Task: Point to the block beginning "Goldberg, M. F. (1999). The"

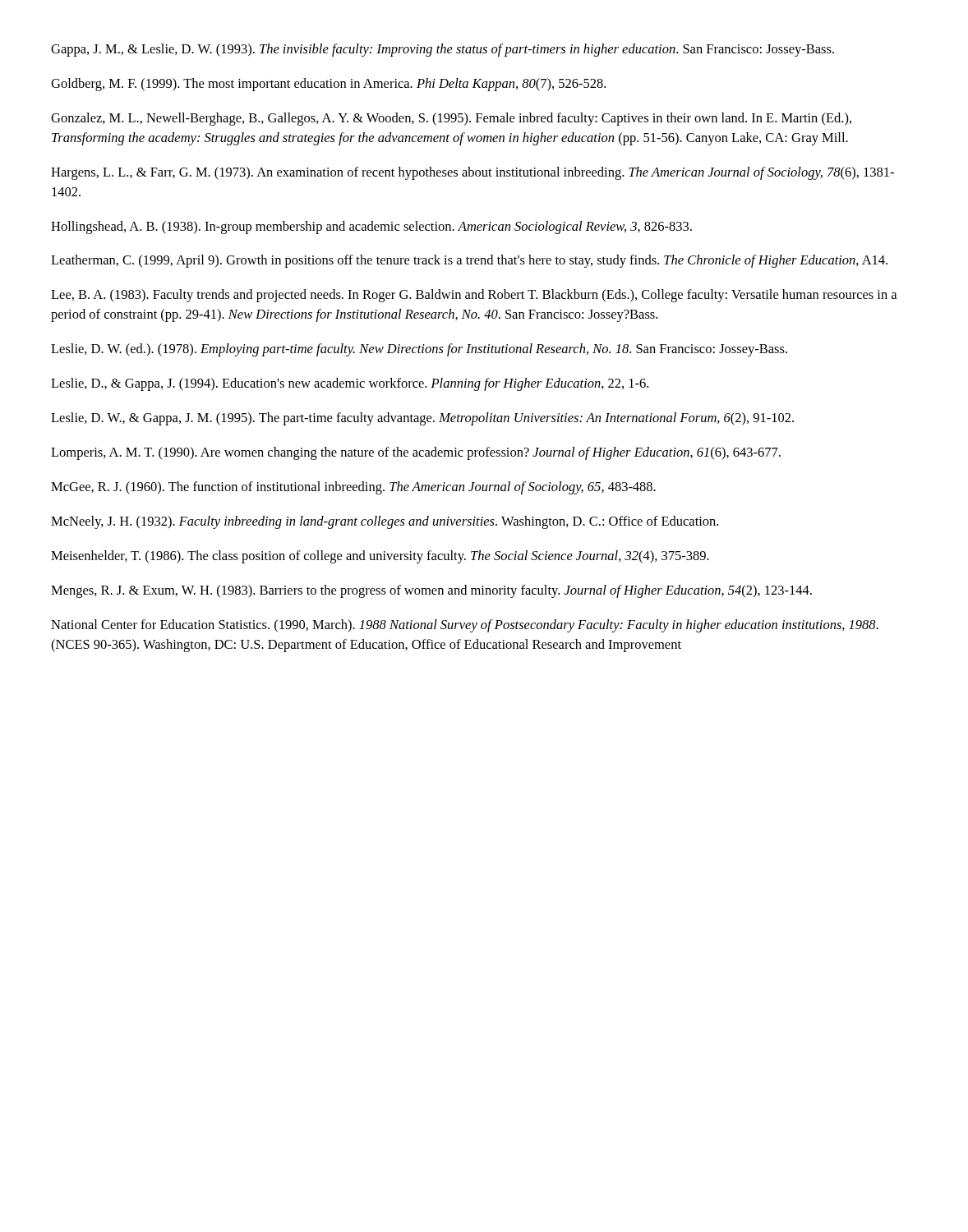Action: click(x=329, y=83)
